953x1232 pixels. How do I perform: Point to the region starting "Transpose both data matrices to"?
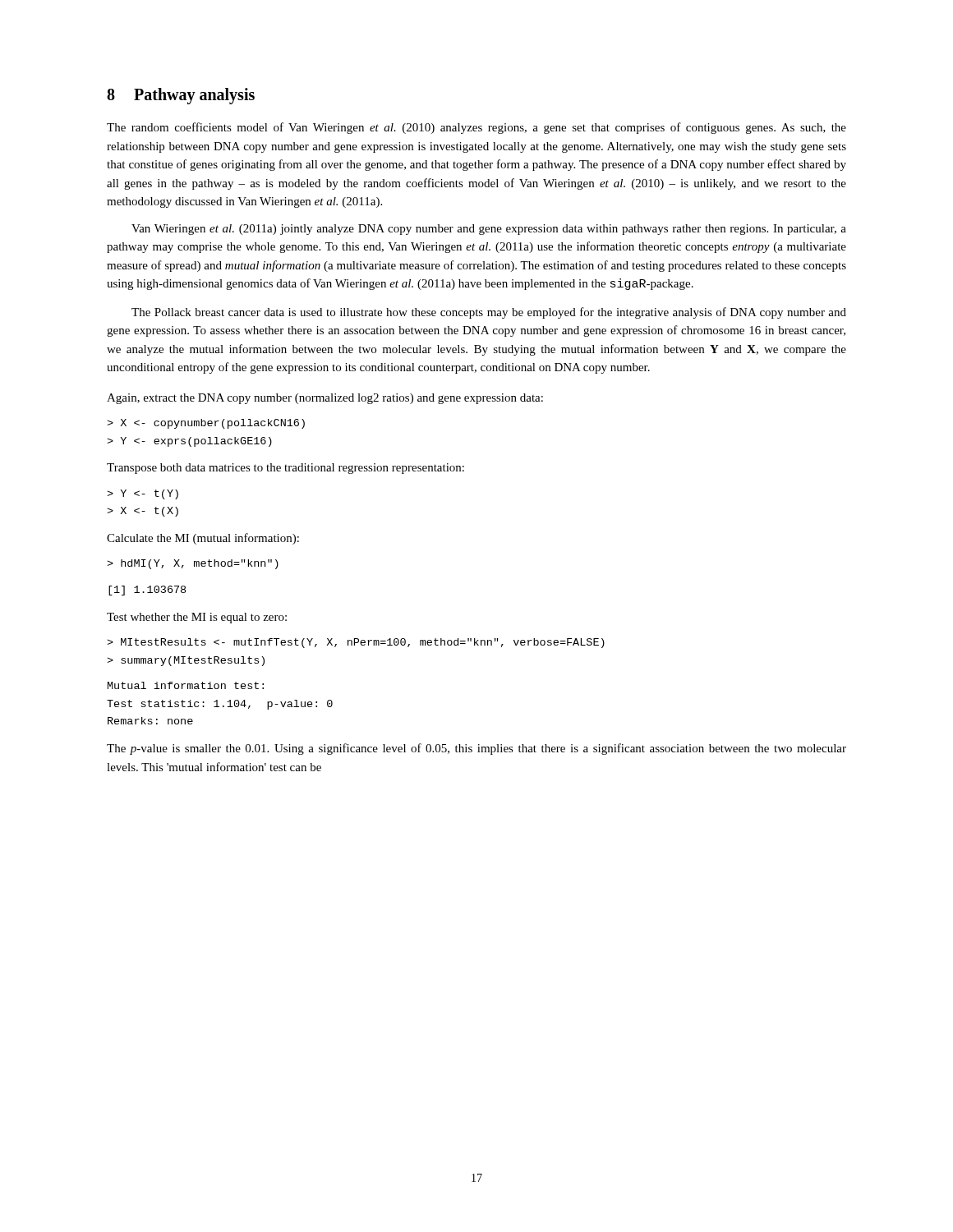[286, 467]
